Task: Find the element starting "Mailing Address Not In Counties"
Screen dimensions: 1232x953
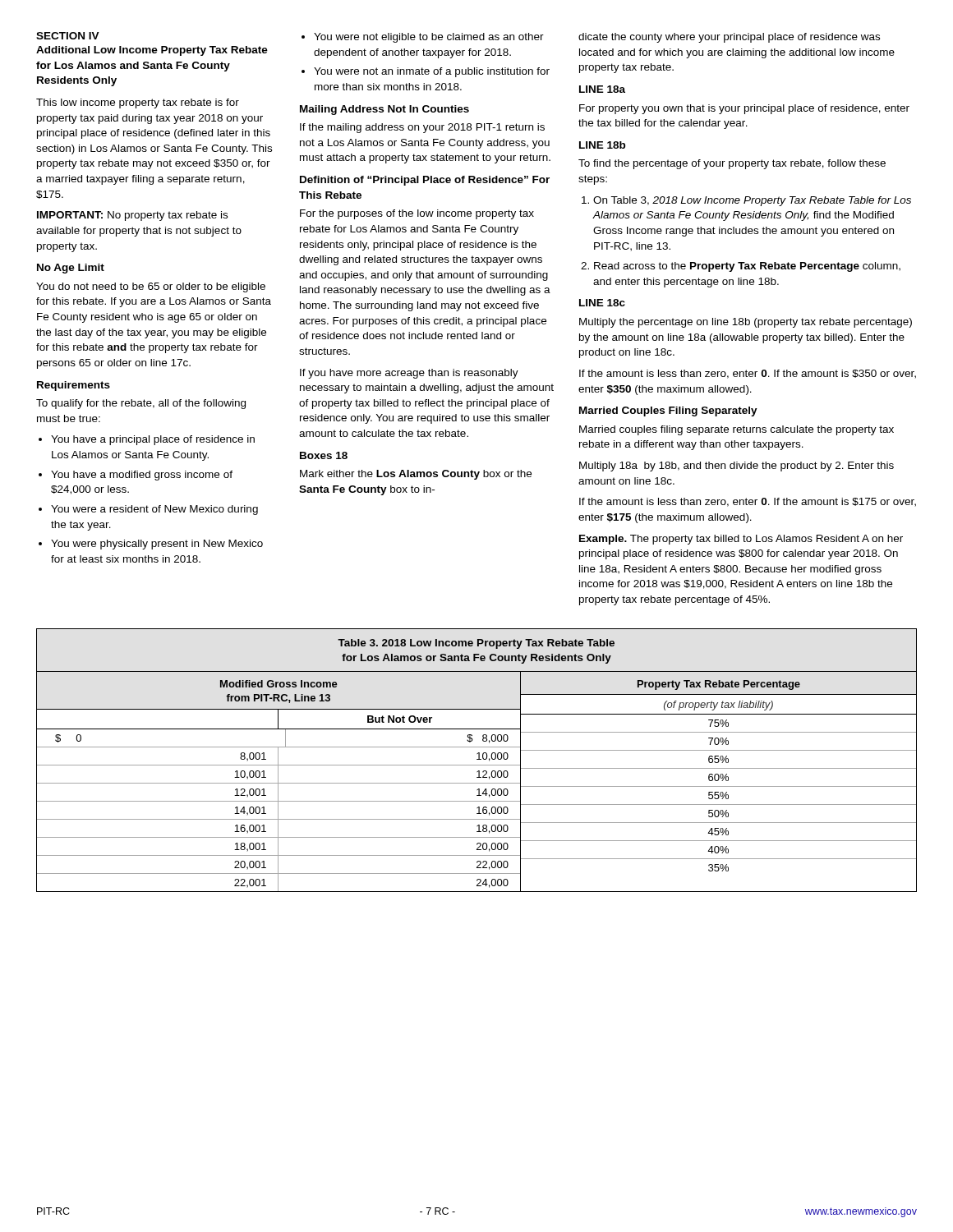Action: pyautogui.click(x=428, y=109)
